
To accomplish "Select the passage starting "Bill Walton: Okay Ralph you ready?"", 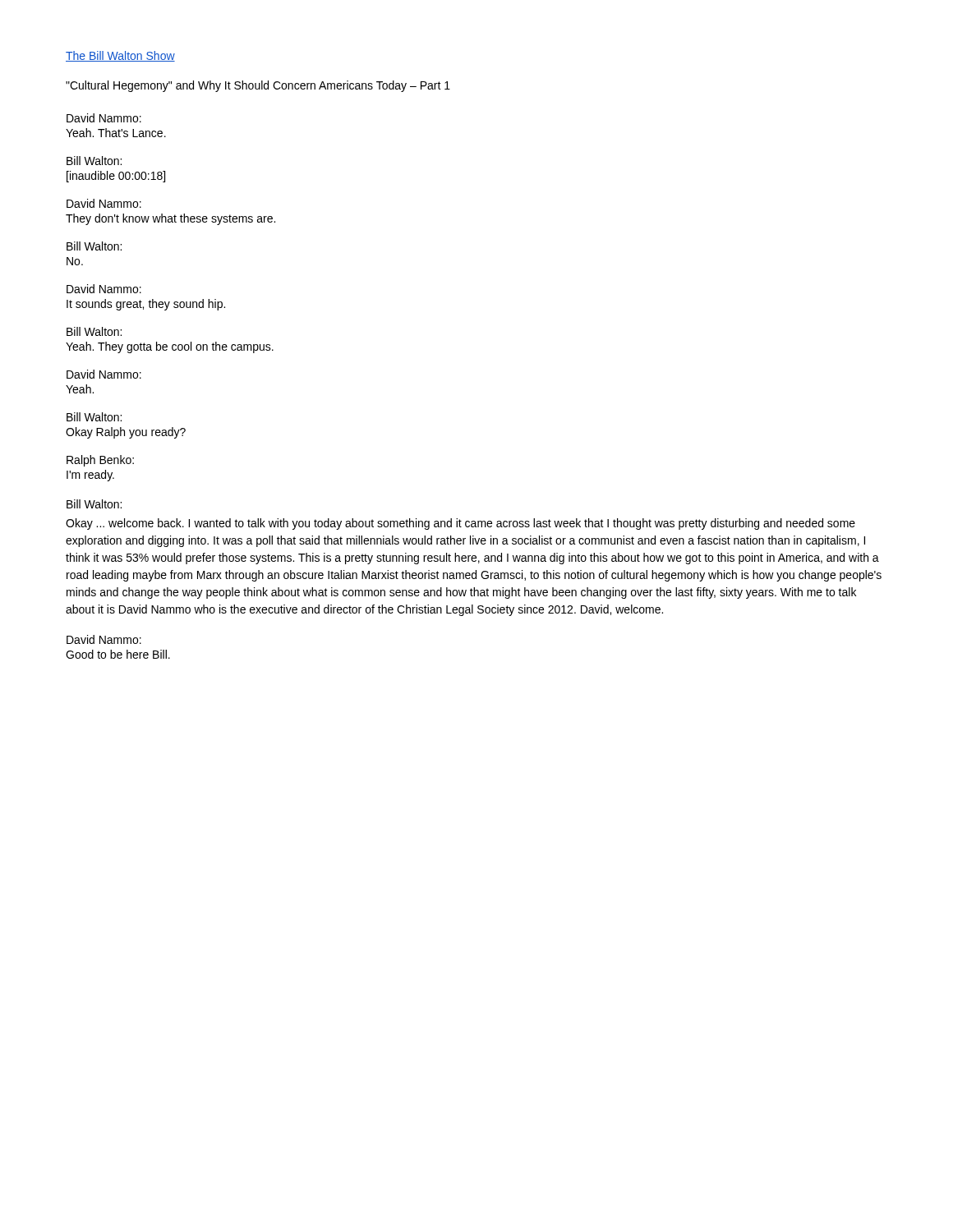I will point(94,417).
